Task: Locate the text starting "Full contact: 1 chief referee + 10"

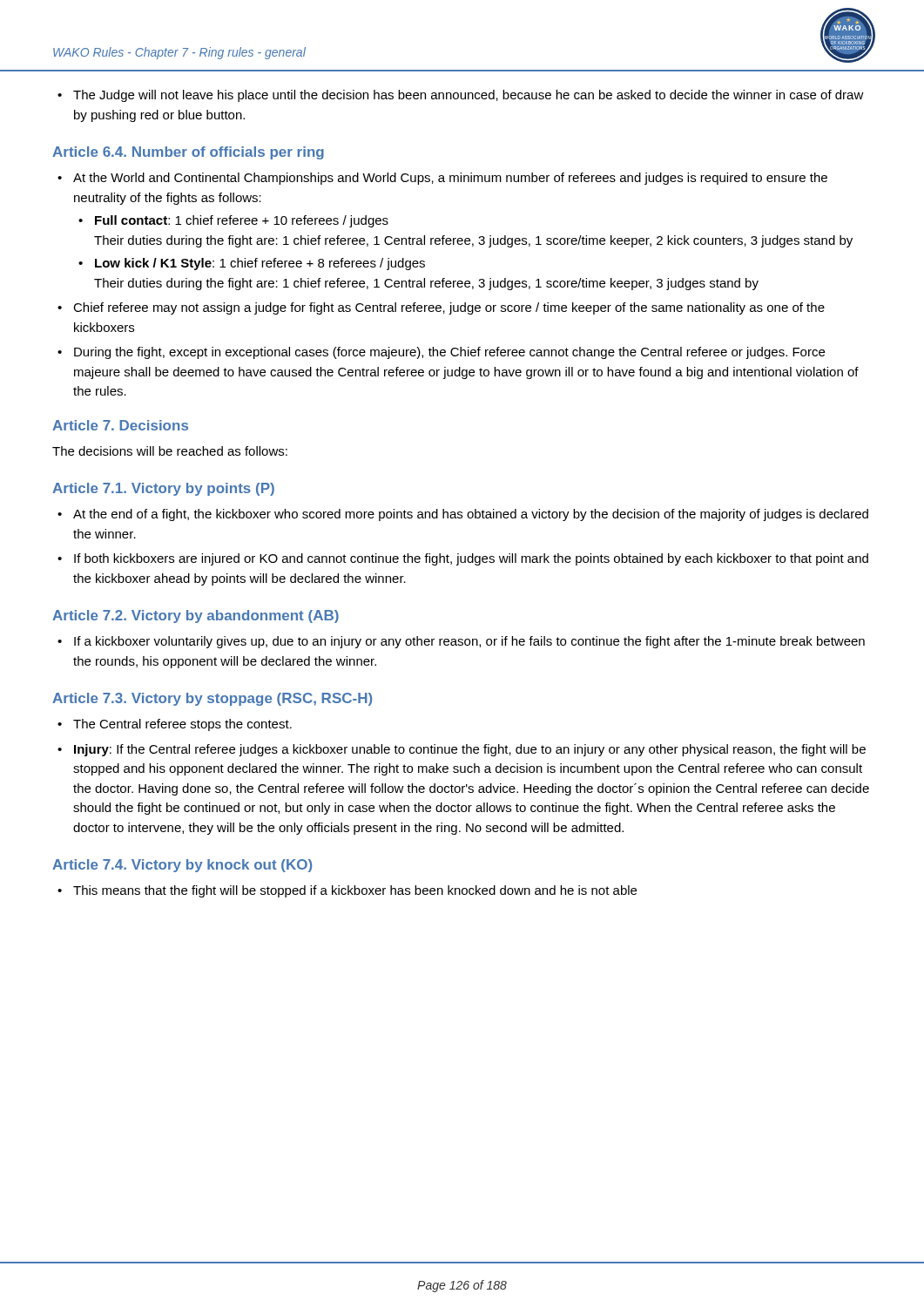Action: pyautogui.click(x=473, y=230)
